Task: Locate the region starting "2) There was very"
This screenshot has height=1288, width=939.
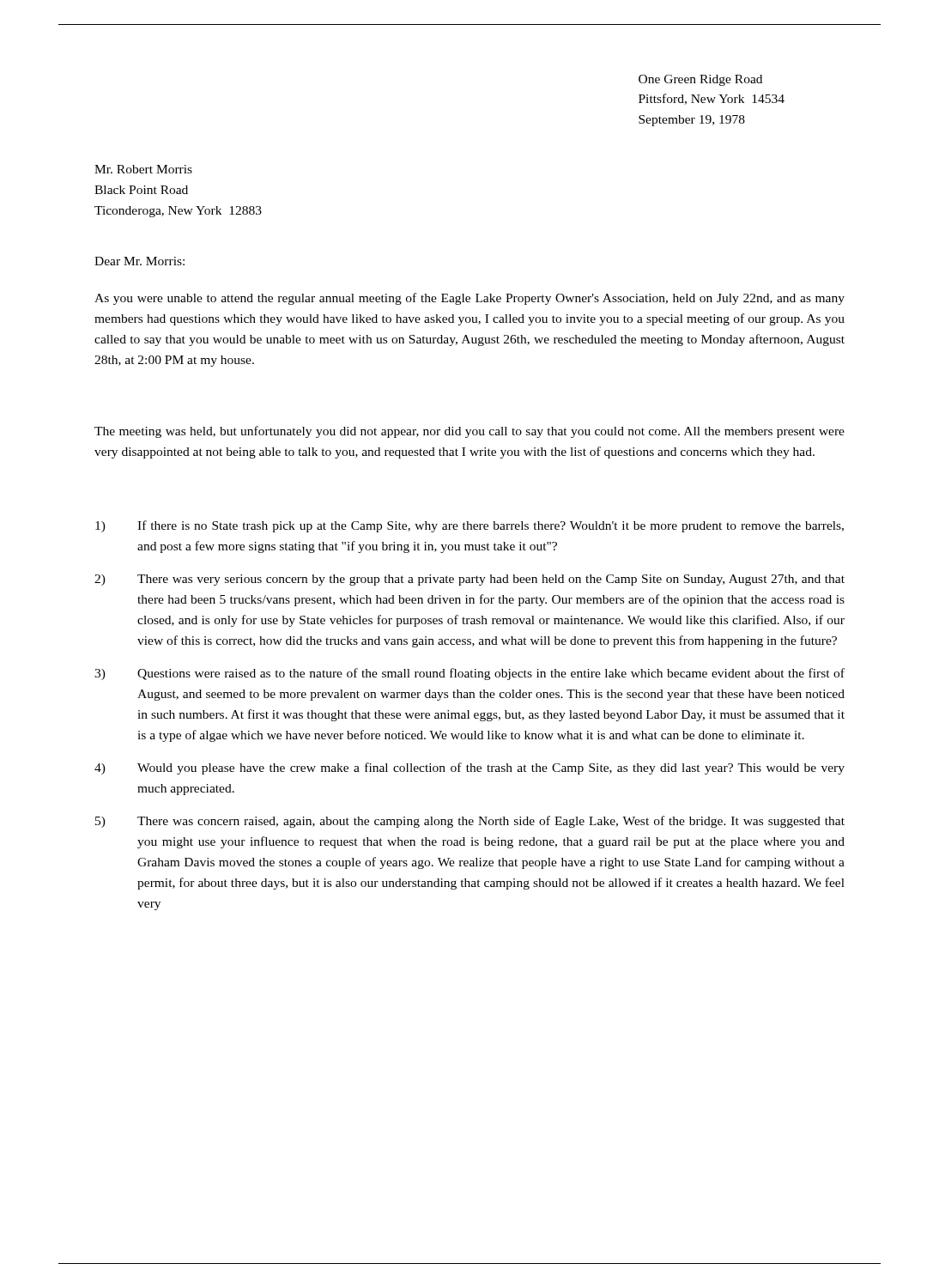Action: click(x=470, y=610)
